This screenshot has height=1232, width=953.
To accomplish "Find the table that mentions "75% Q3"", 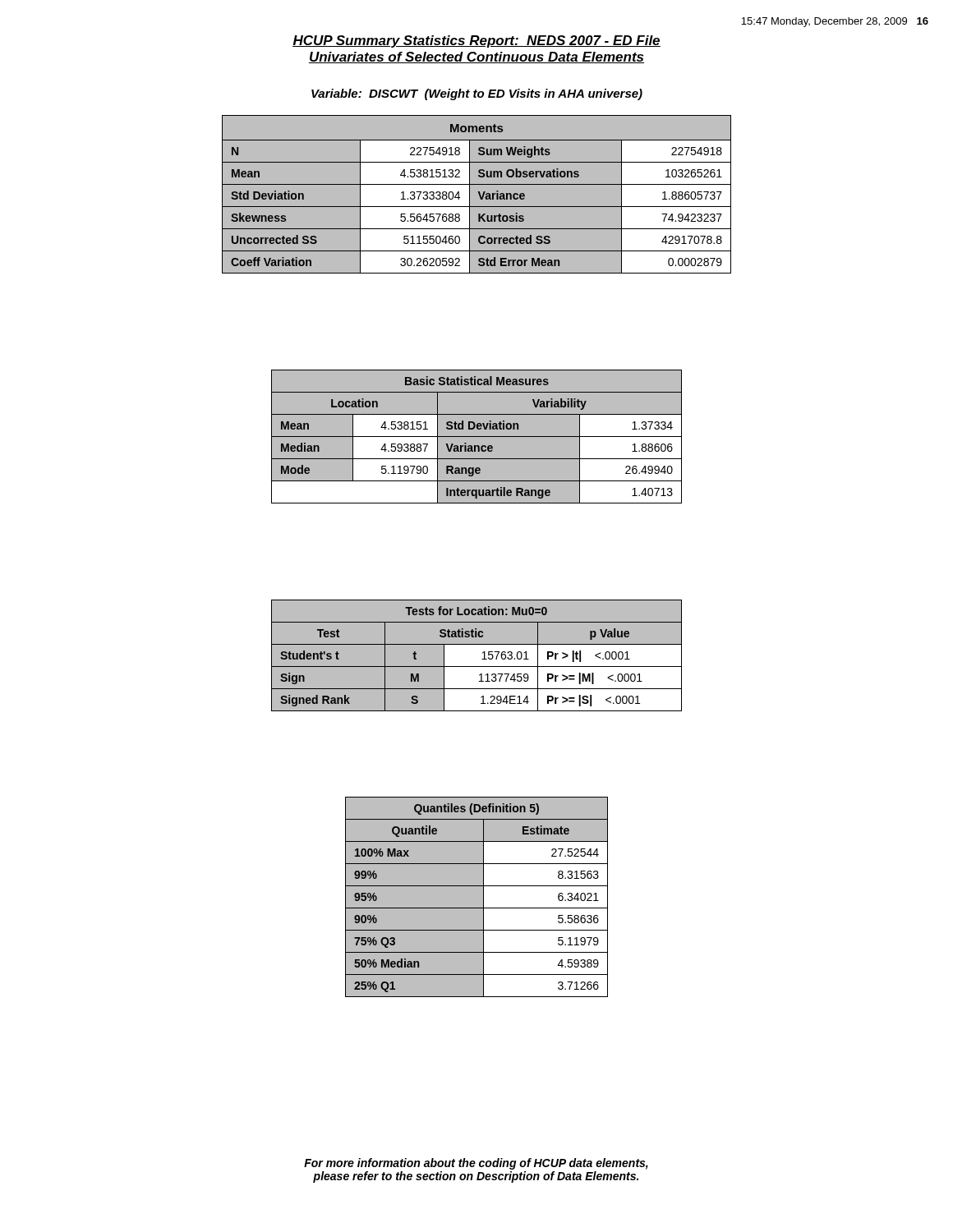I will click(x=476, y=897).
